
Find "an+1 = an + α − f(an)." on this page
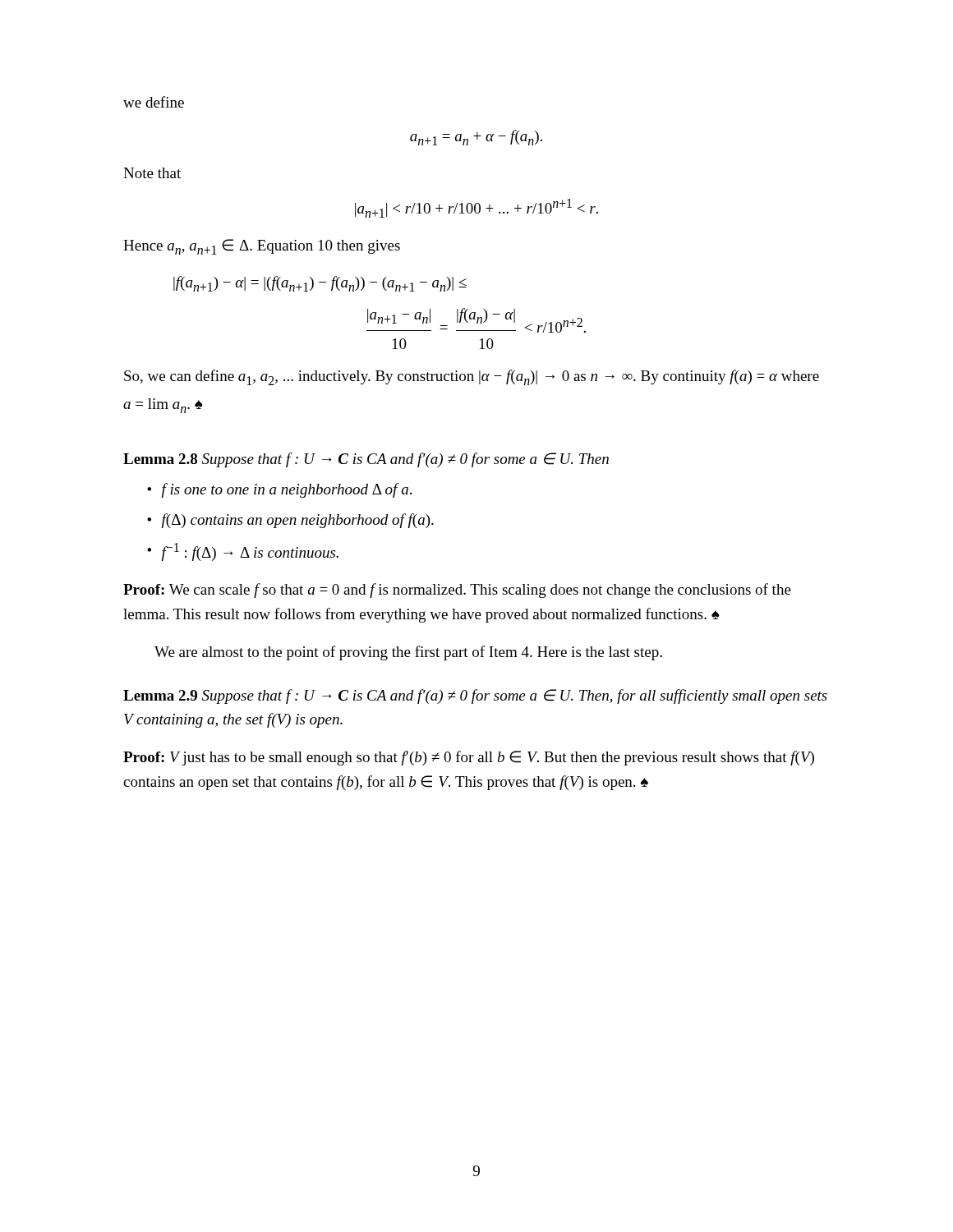pyautogui.click(x=476, y=137)
